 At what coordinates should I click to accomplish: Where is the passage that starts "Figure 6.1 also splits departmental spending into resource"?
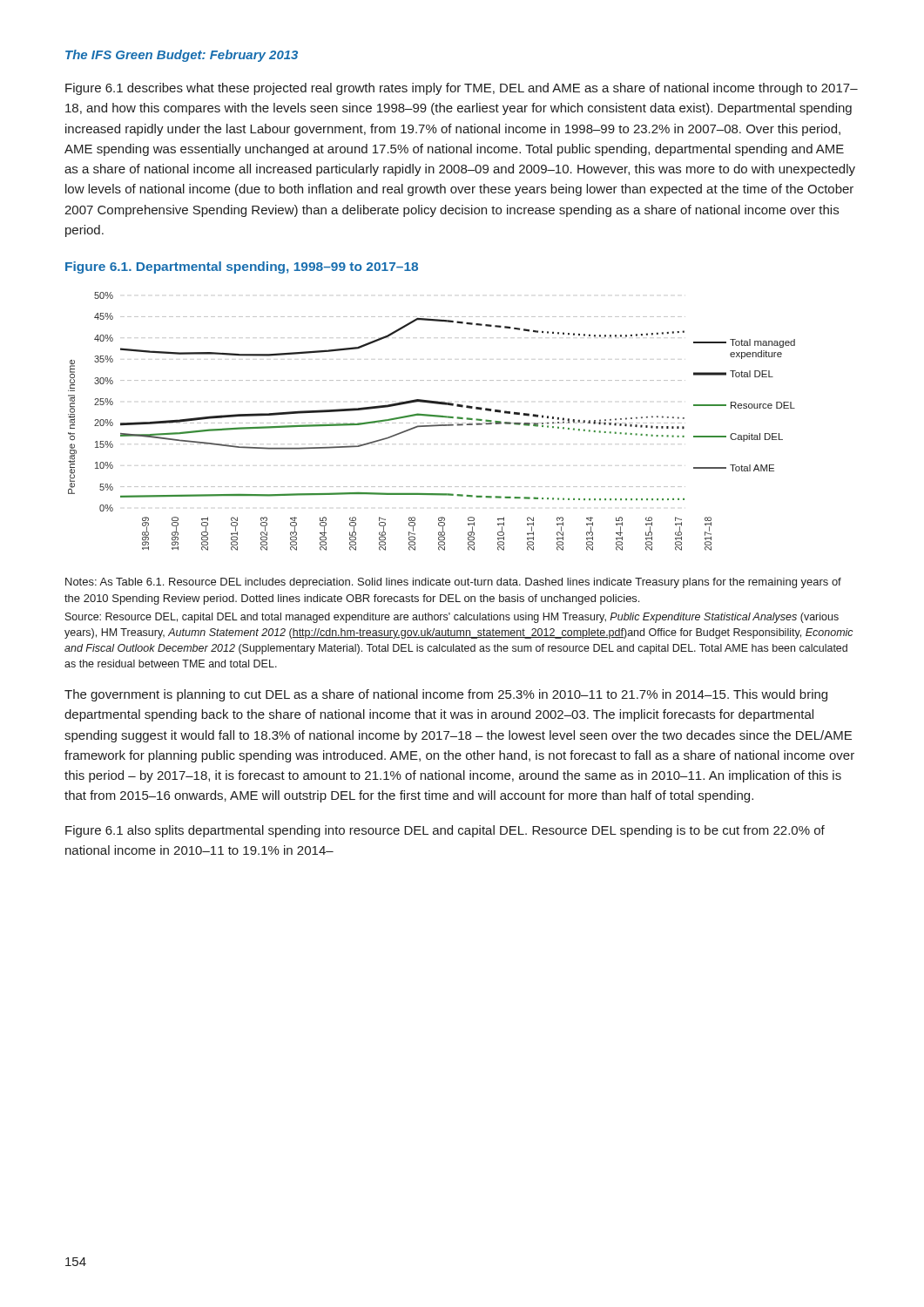pos(444,840)
